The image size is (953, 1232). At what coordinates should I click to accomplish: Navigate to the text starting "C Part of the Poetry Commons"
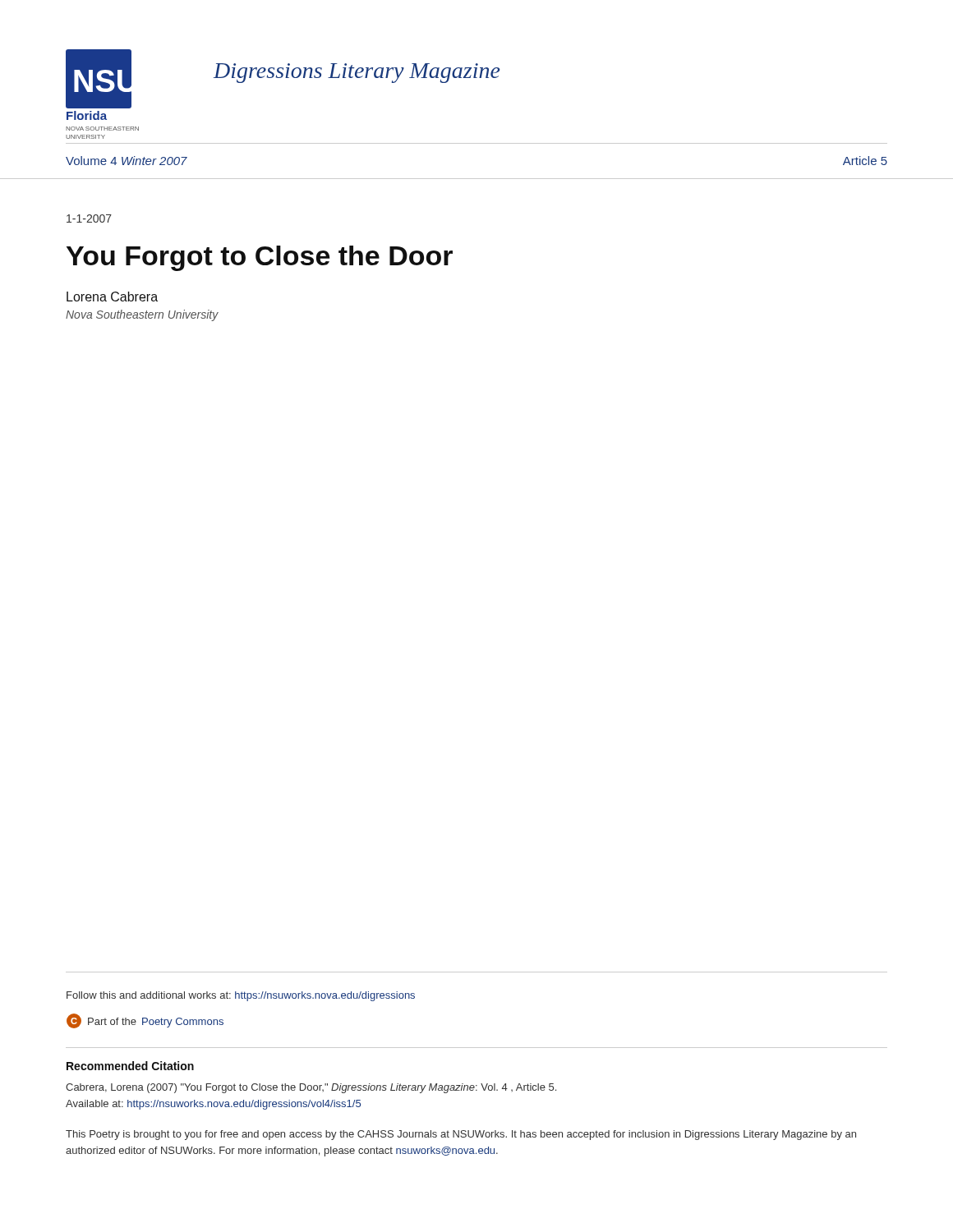tap(145, 1021)
